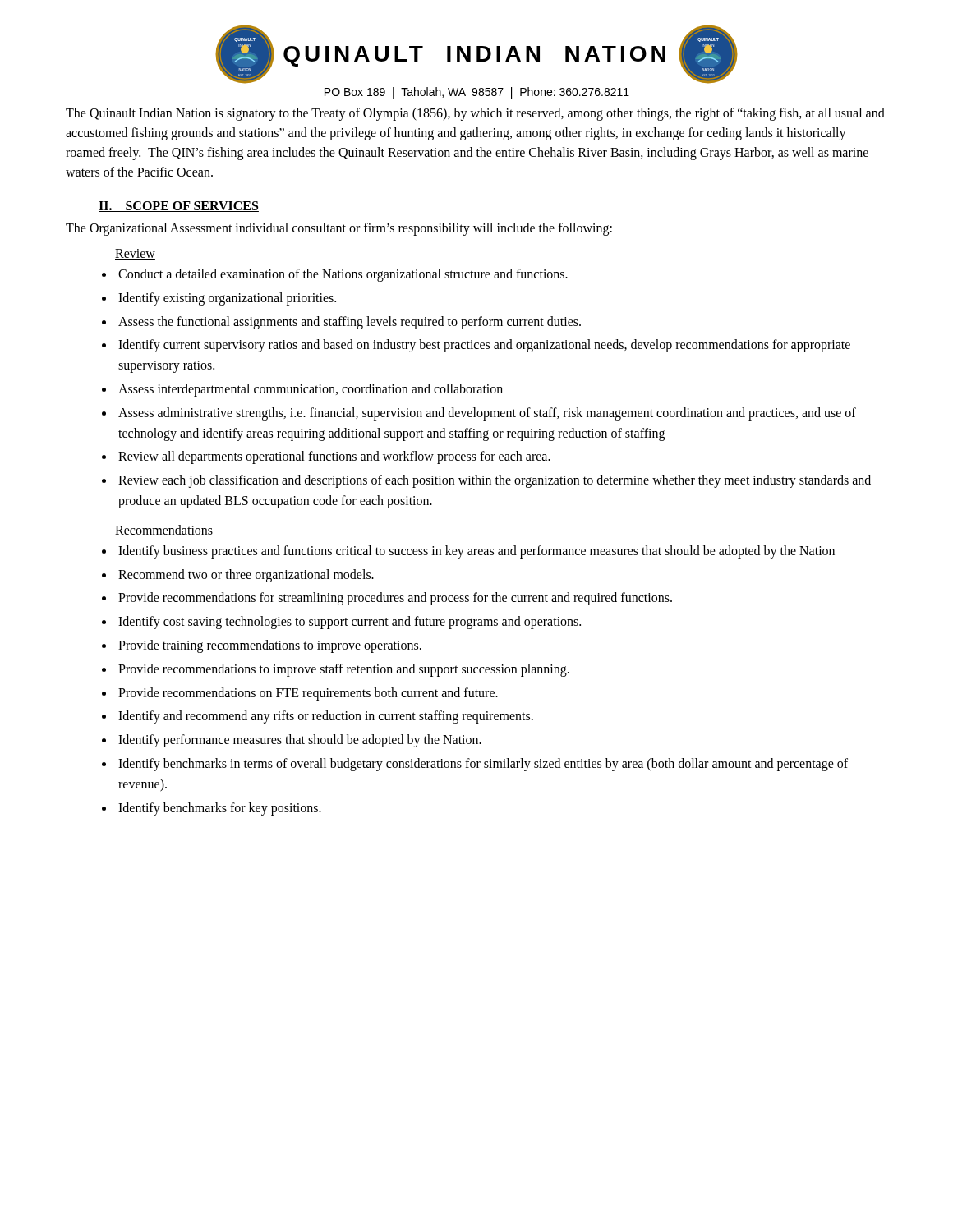Screen dimensions: 1232x953
Task: Locate the block of text that opens with "Identify business practices"
Action: (501, 551)
